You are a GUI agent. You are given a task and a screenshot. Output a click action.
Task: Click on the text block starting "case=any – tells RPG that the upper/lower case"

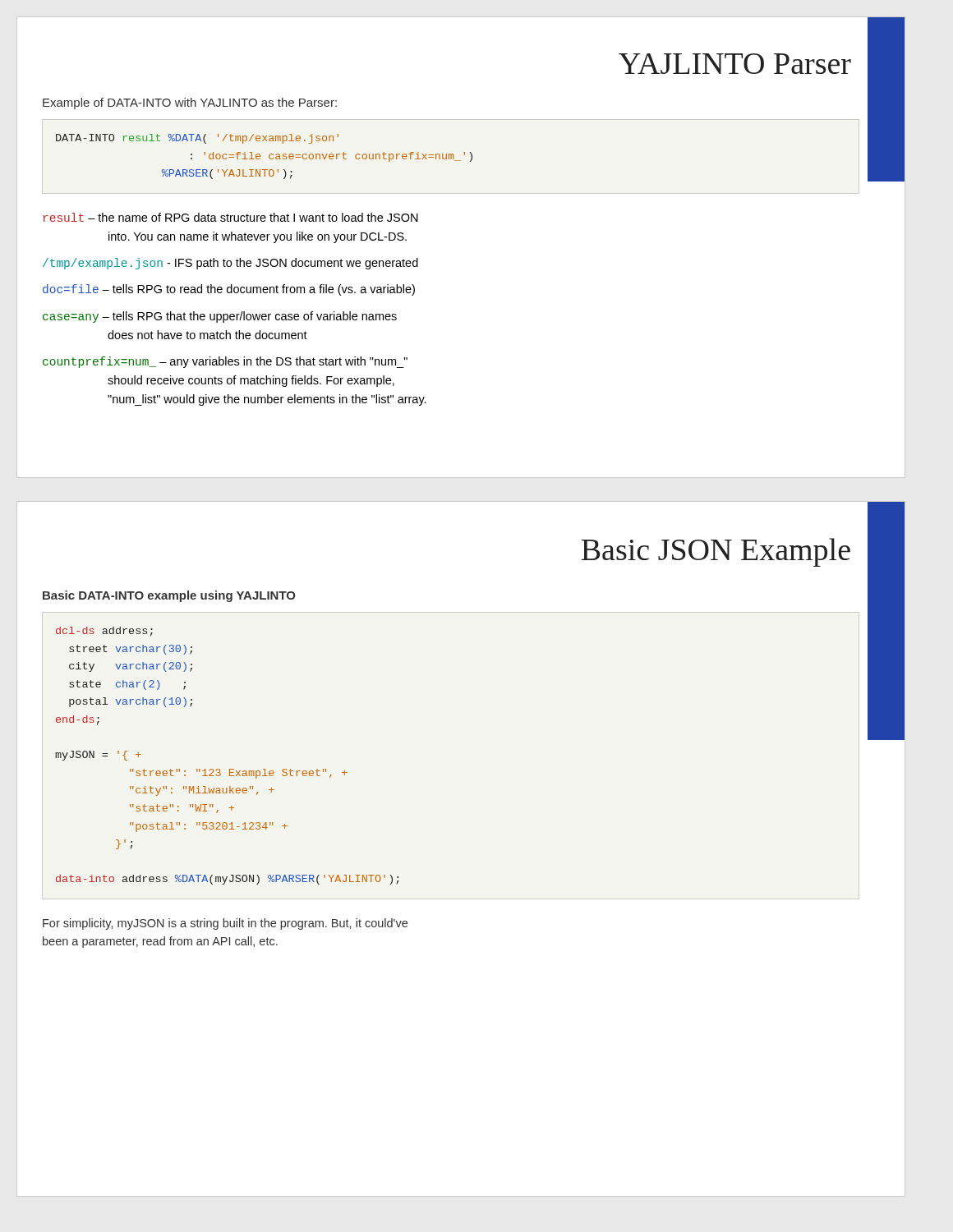[220, 317]
